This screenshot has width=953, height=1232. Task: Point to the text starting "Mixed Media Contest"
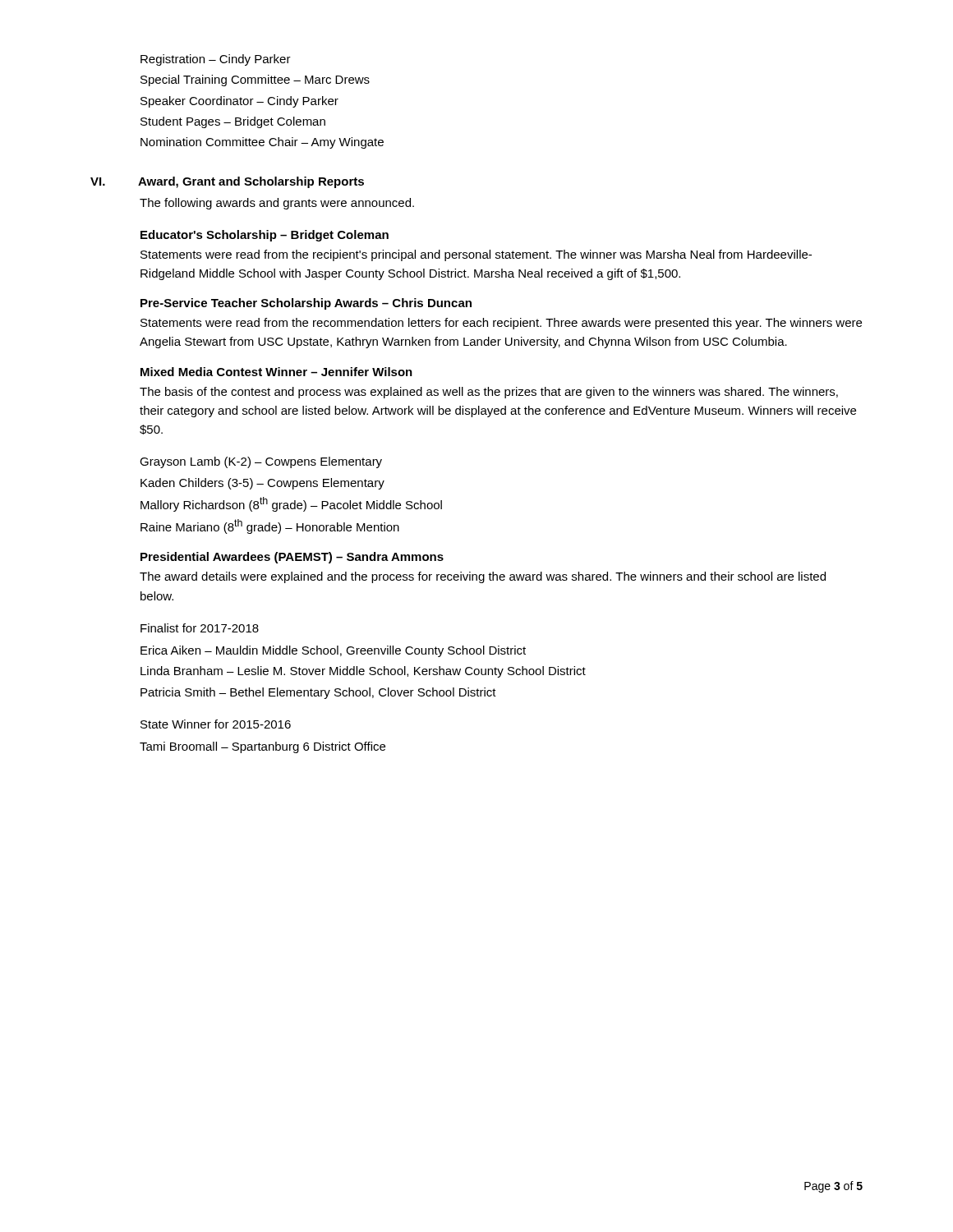[276, 371]
